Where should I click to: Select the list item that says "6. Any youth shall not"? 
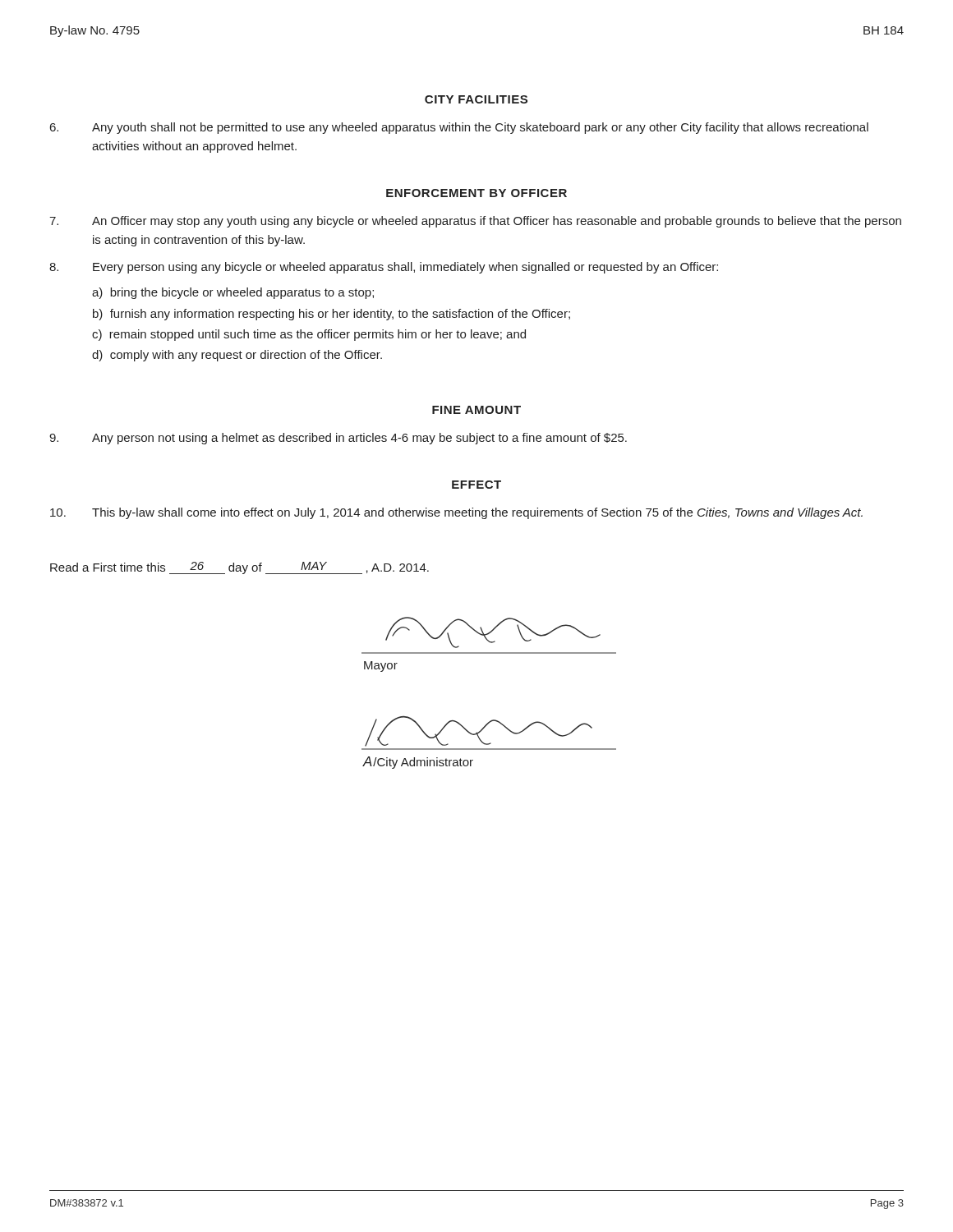pyautogui.click(x=476, y=137)
